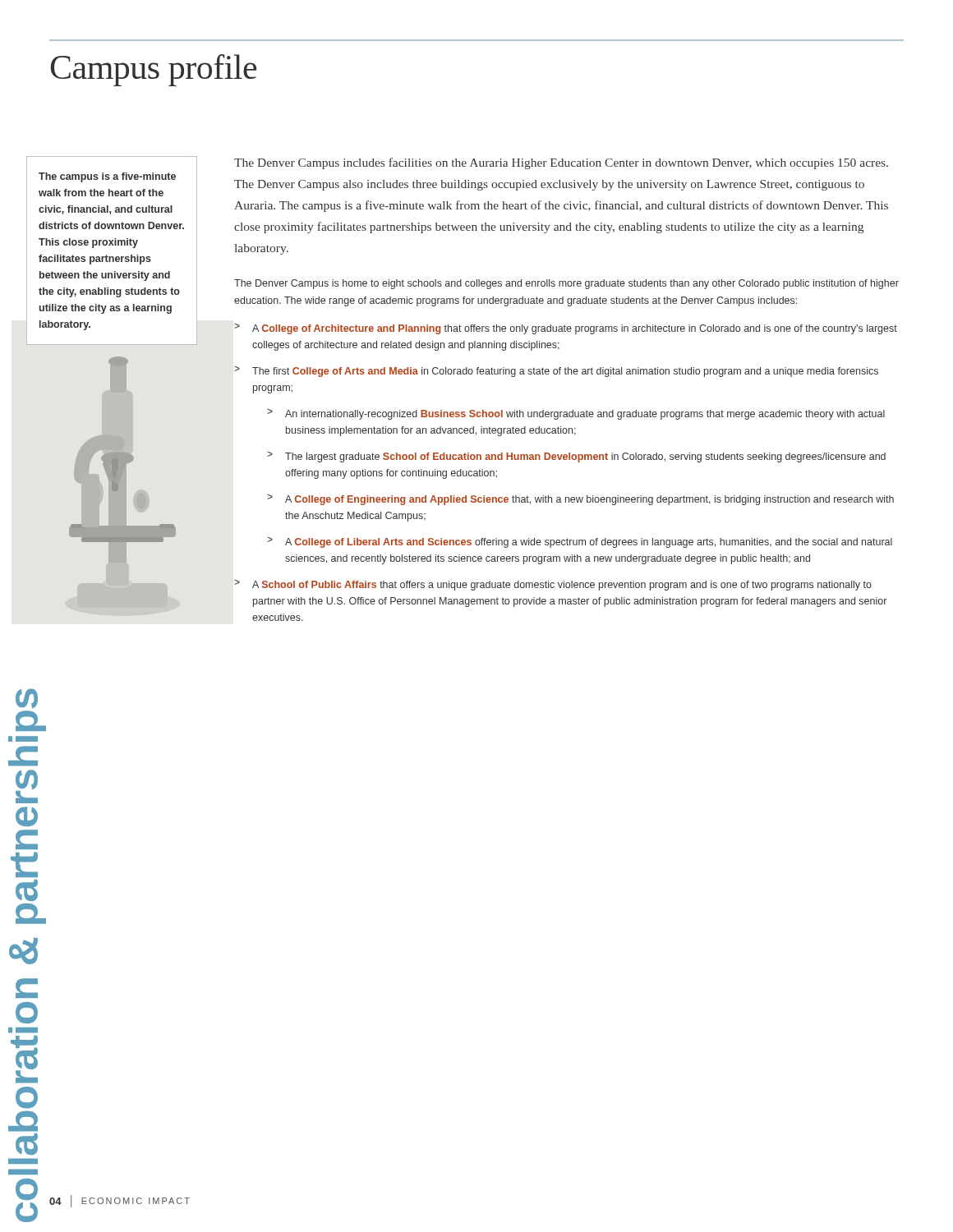This screenshot has height=1232, width=953.
Task: Navigate to the text block starting "collaboration & partnerships"
Action: tap(11, 953)
